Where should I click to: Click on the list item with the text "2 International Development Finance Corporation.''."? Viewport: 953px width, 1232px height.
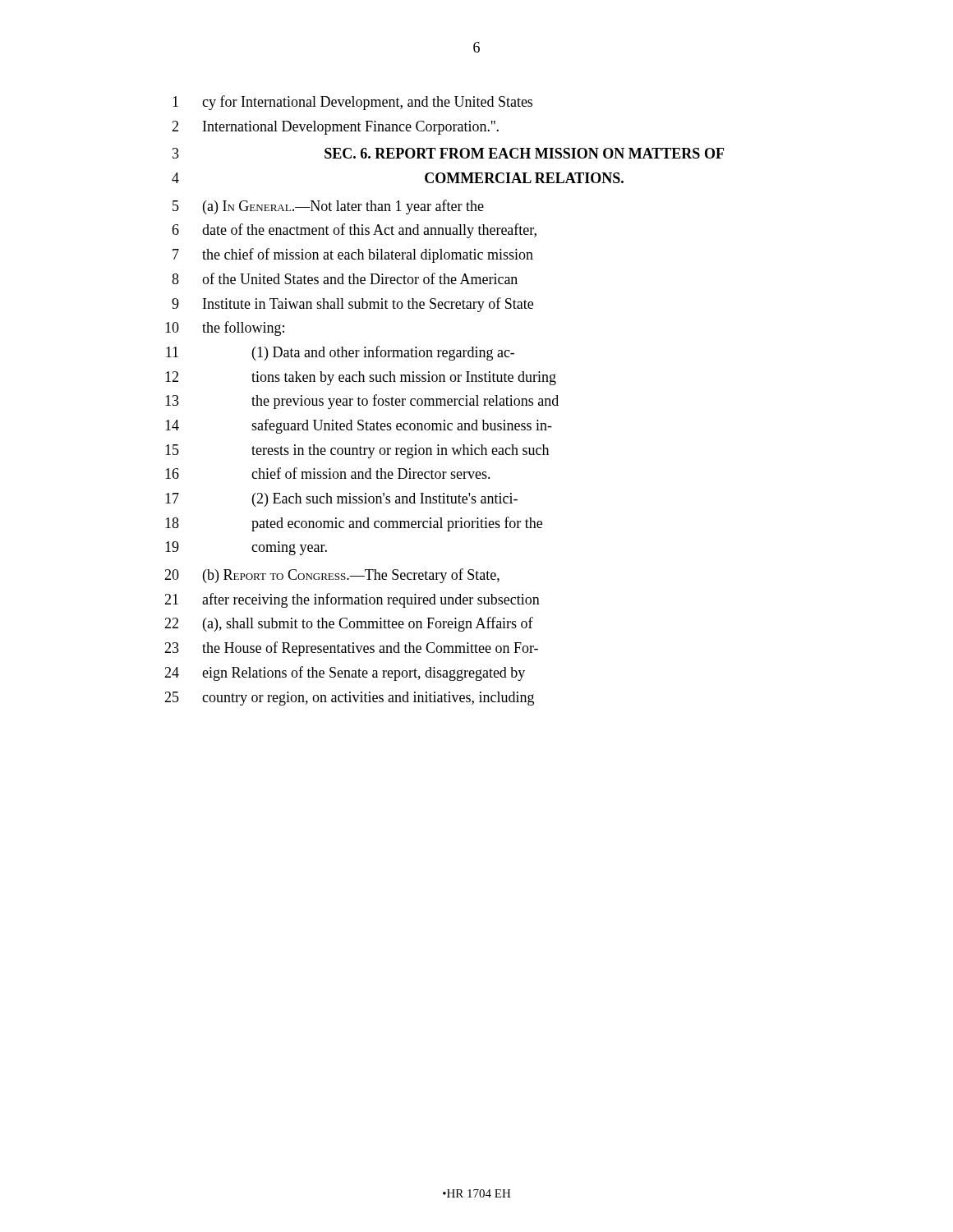pos(497,127)
